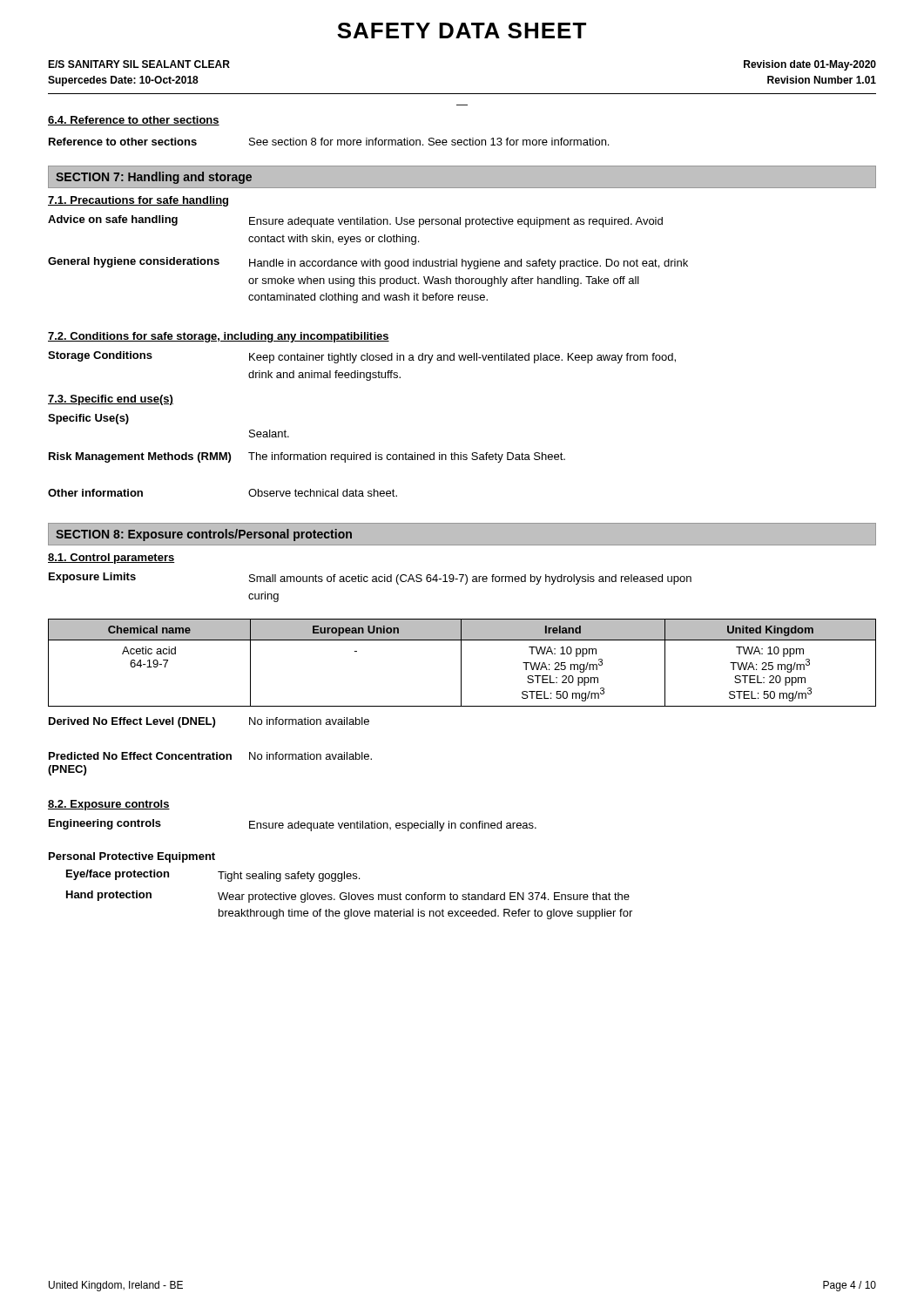This screenshot has width=924, height=1307.
Task: Navigate to the block starting "8.1. Control parameters"
Action: click(x=111, y=557)
